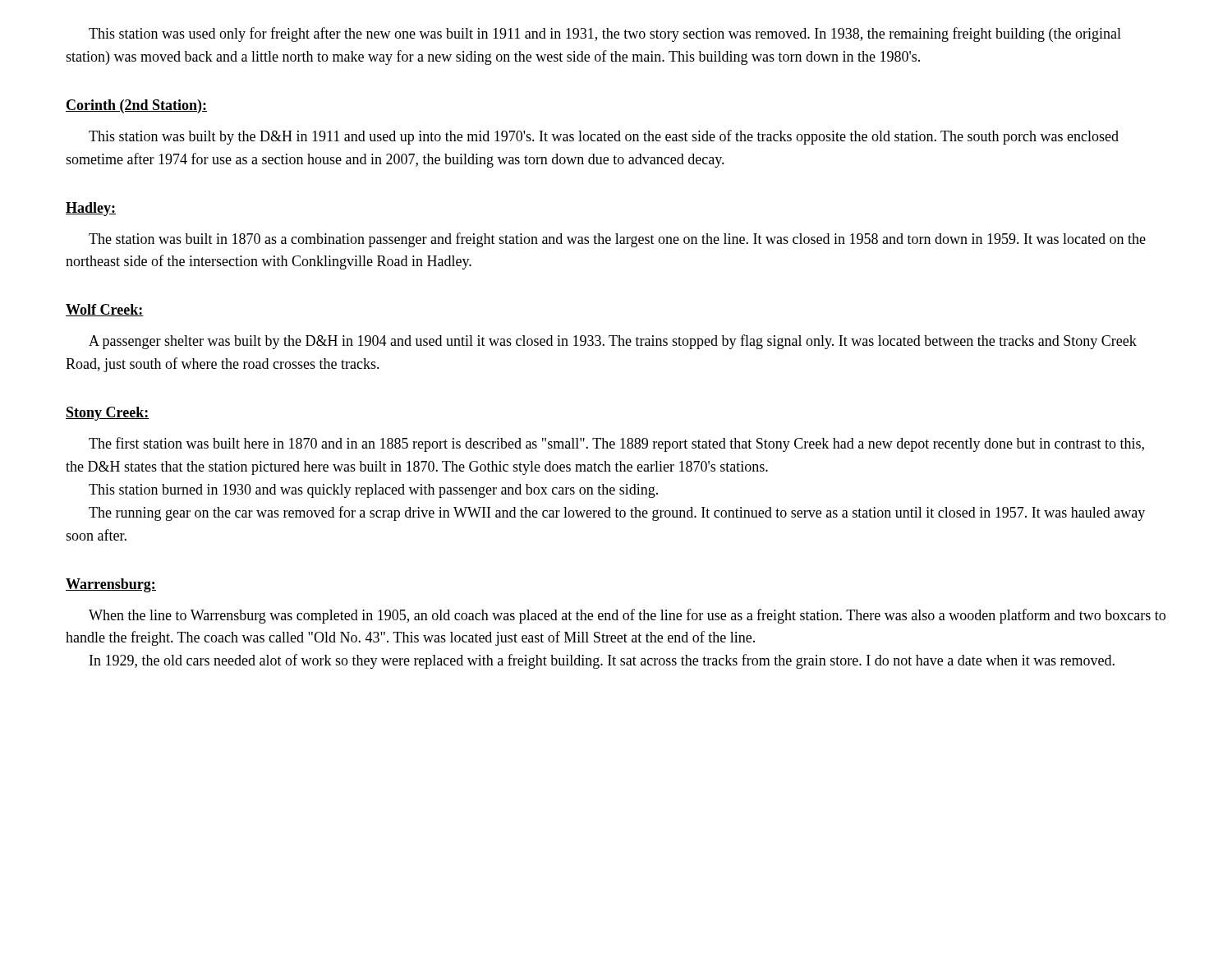Click on the text block that reads "The station was built in 1870"
This screenshot has height=953, width=1232.
click(616, 251)
